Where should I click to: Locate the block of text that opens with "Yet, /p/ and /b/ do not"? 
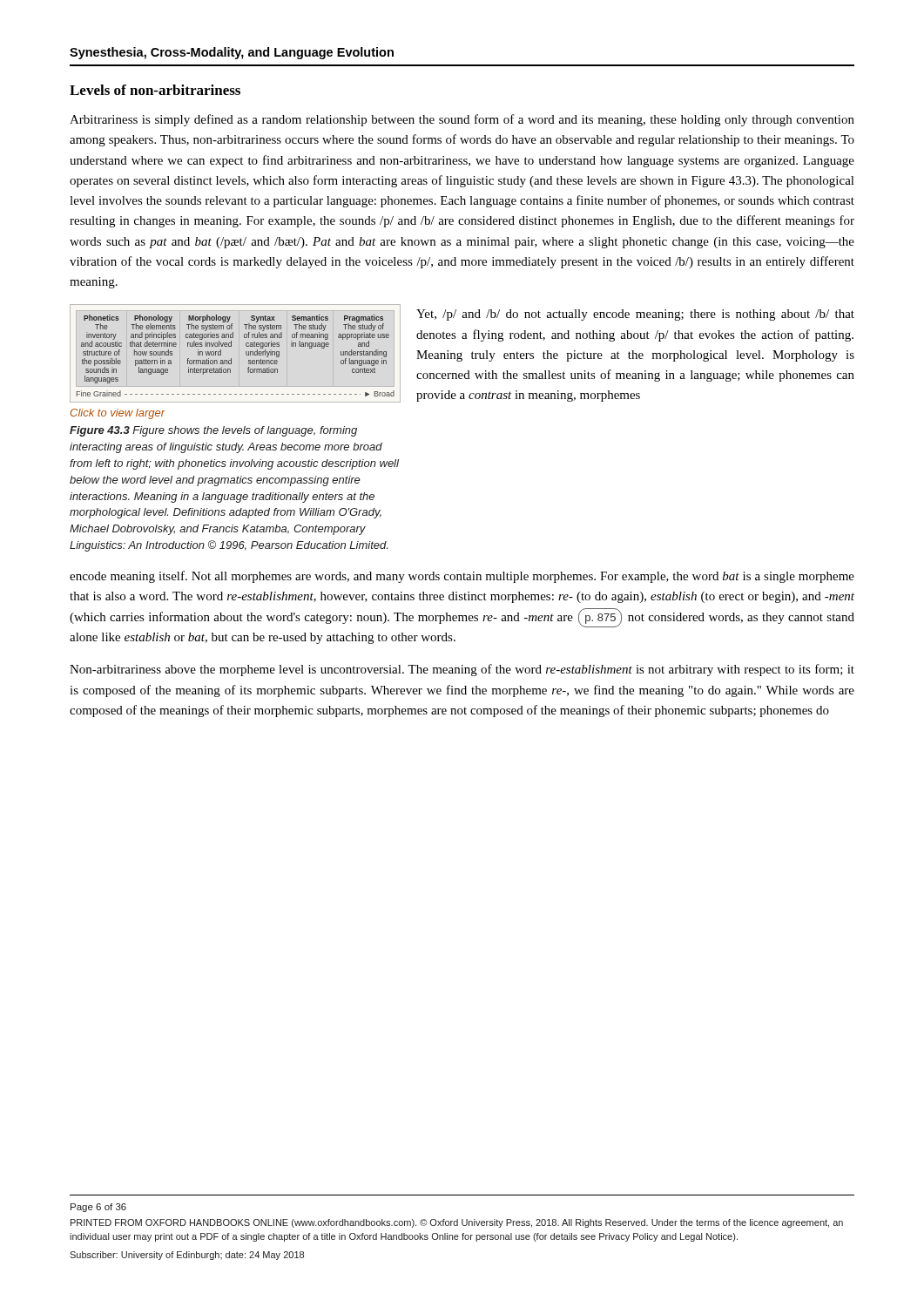point(635,354)
